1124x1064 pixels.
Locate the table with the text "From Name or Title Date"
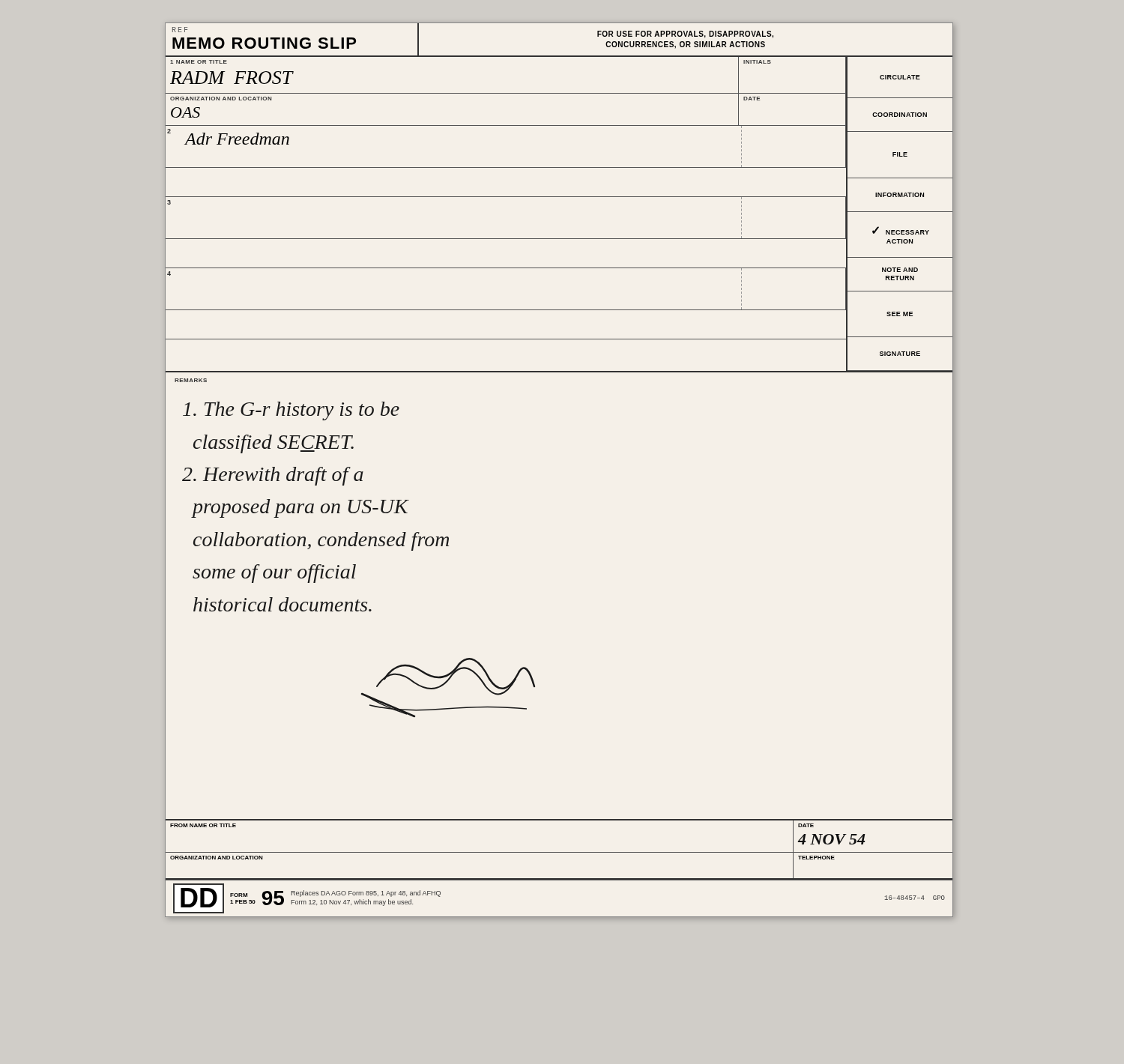point(559,850)
